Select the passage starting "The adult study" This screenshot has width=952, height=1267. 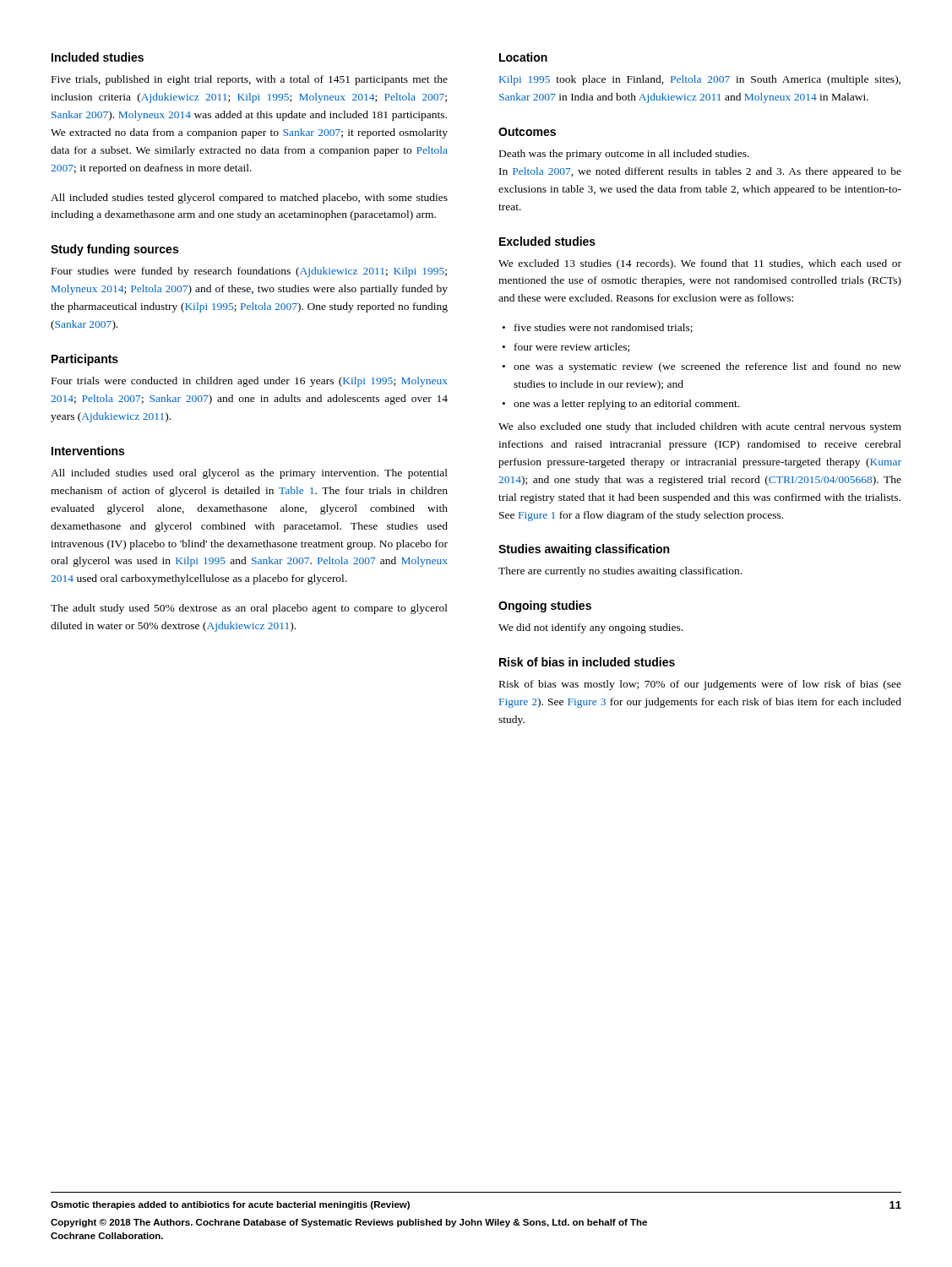[x=249, y=617]
